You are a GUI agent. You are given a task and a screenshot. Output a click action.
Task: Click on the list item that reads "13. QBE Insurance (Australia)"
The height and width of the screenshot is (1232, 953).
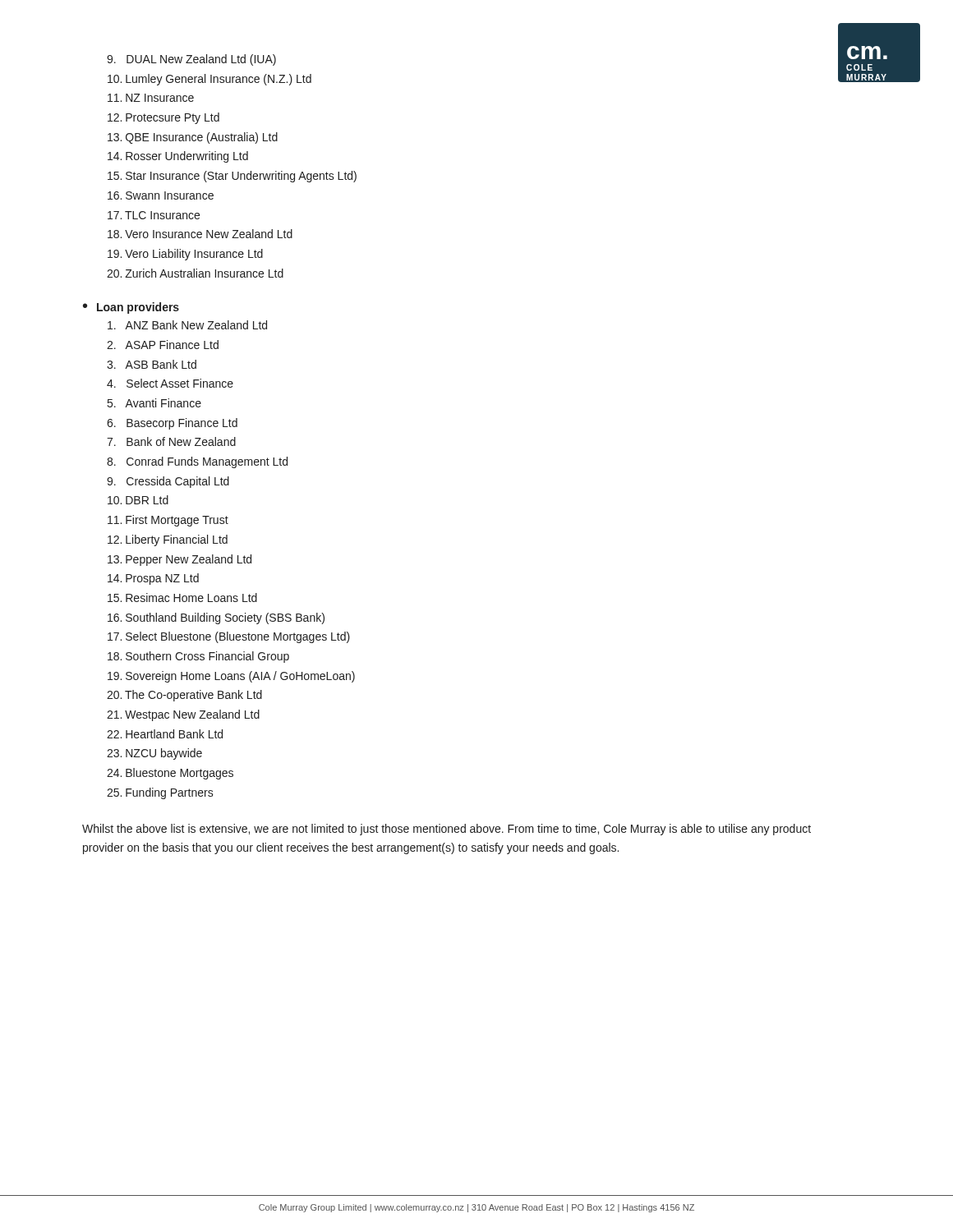click(x=192, y=137)
